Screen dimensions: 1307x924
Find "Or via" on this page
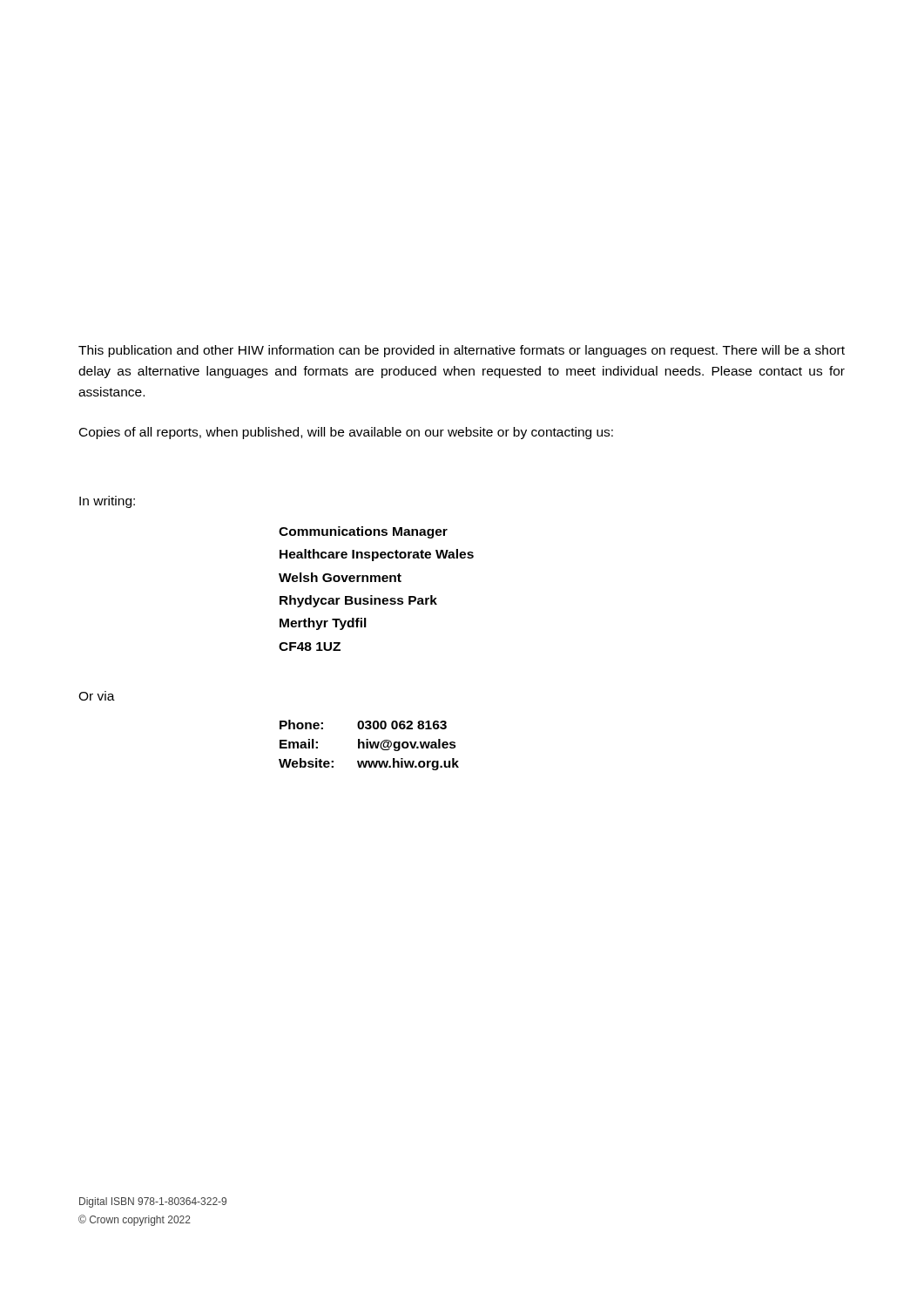tap(96, 696)
